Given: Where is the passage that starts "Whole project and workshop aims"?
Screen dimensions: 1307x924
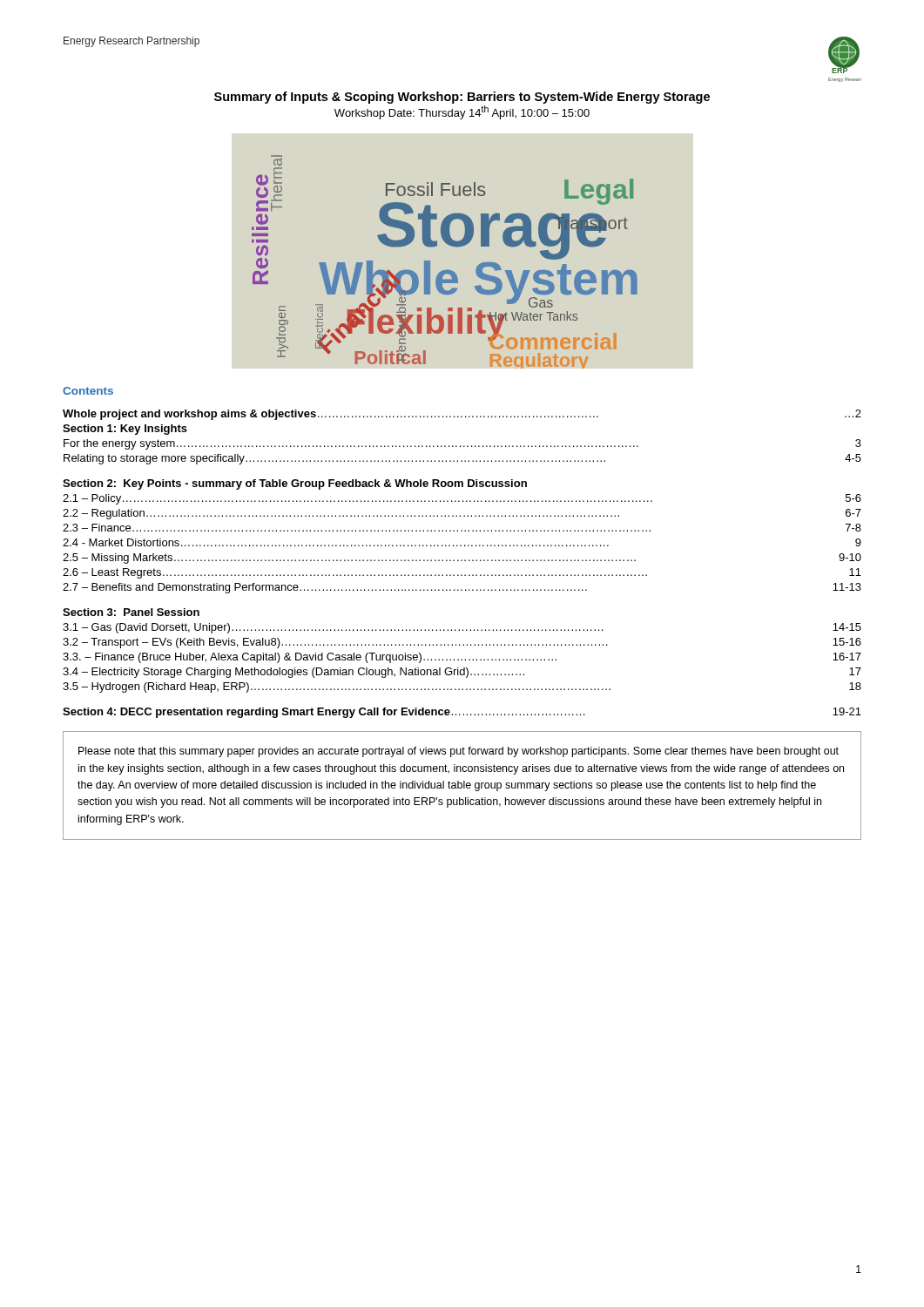Looking at the screenshot, I should (x=462, y=414).
